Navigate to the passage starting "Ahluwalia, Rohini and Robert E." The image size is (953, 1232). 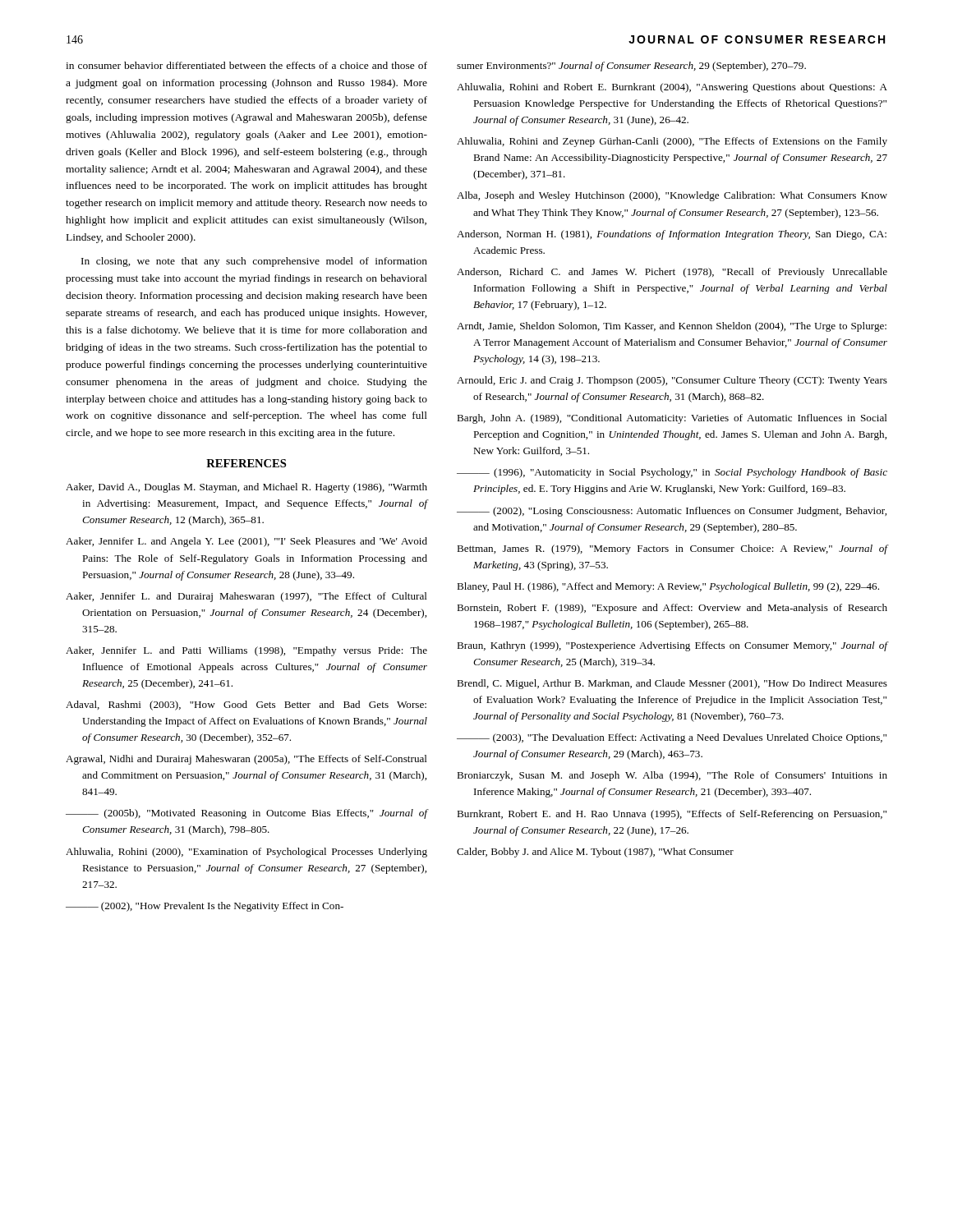point(672,103)
